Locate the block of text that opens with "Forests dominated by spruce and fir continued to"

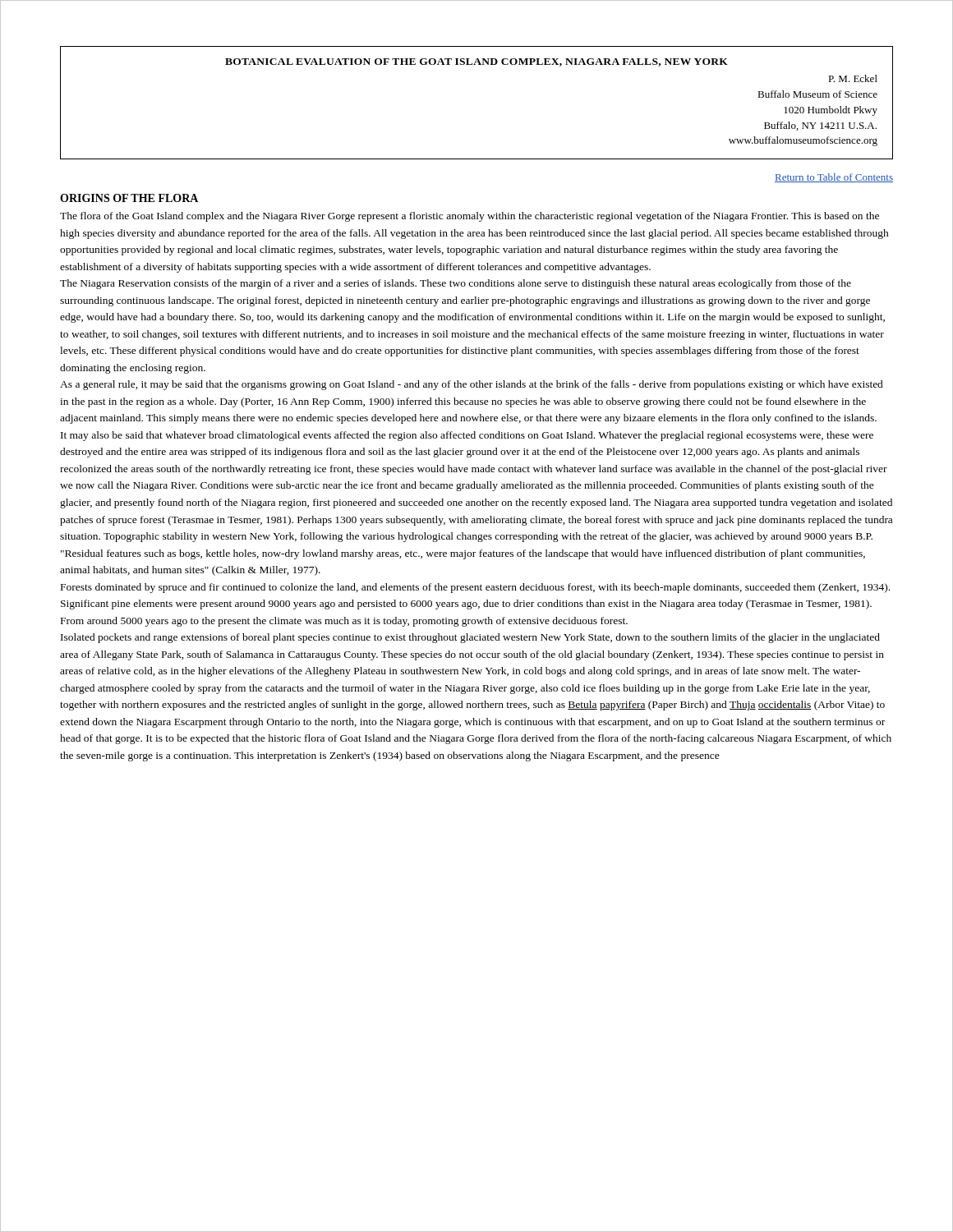click(475, 603)
